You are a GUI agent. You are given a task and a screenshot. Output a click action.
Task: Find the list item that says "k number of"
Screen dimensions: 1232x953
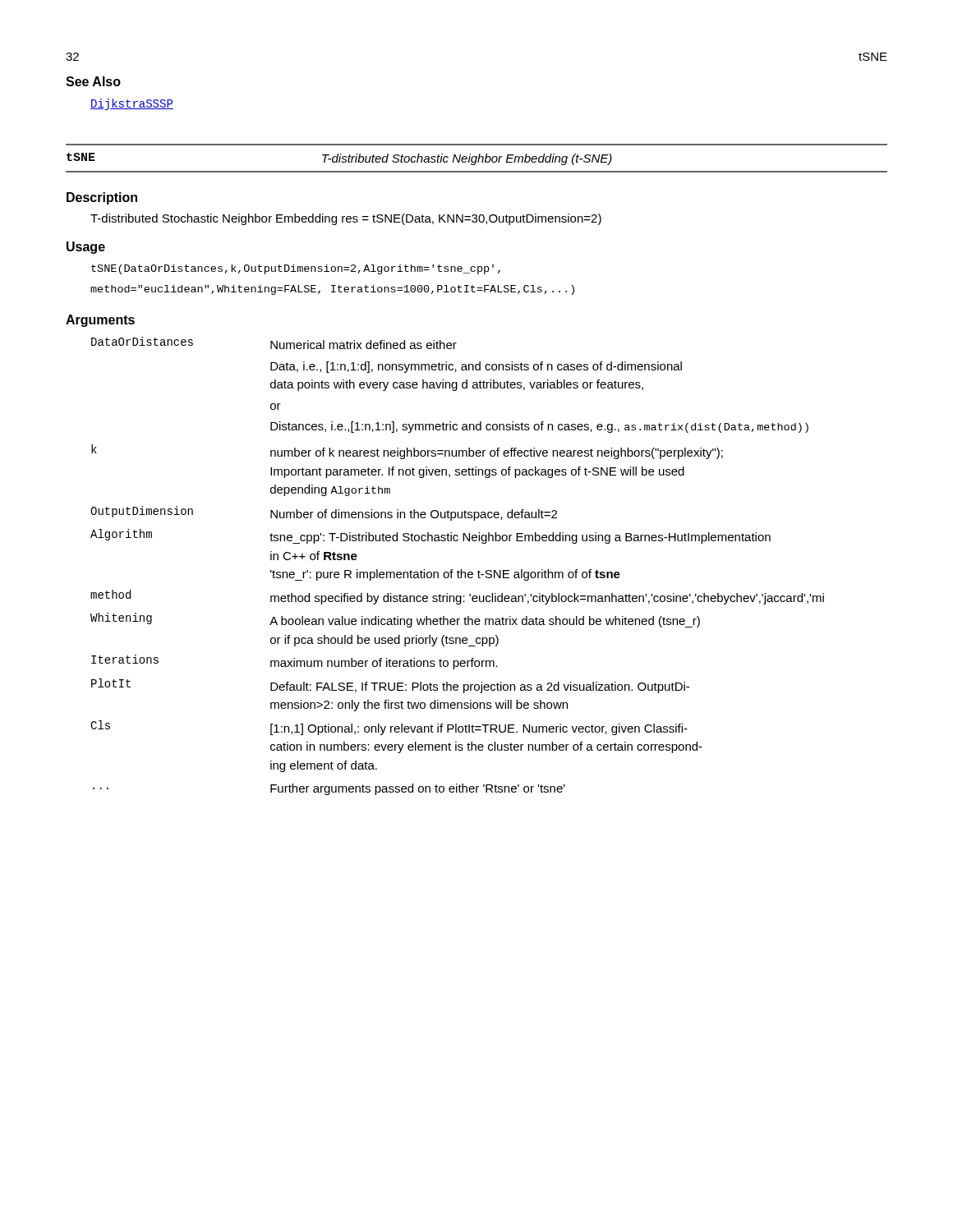(x=476, y=472)
